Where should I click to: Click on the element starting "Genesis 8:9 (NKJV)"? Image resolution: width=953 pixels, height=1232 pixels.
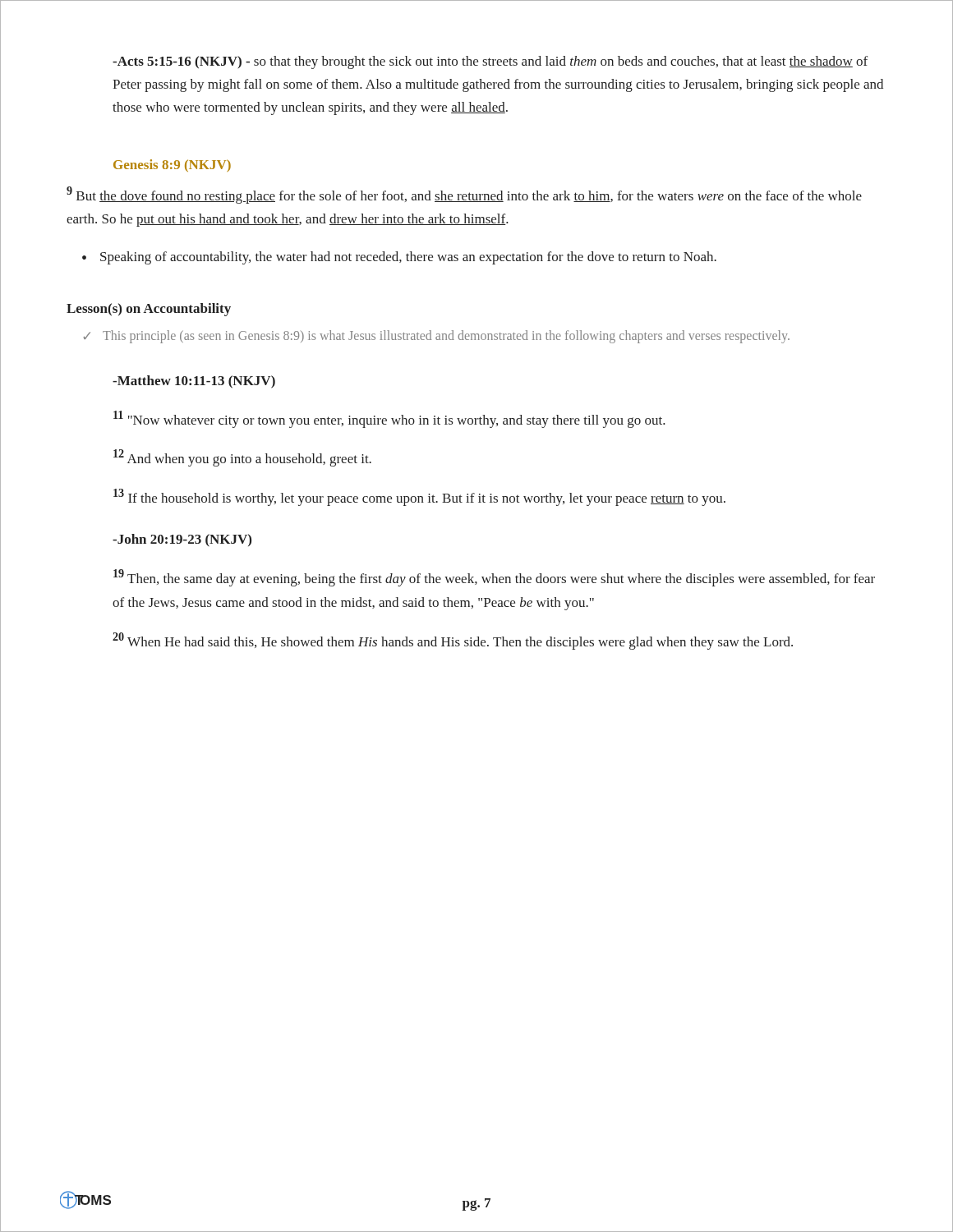coord(172,165)
